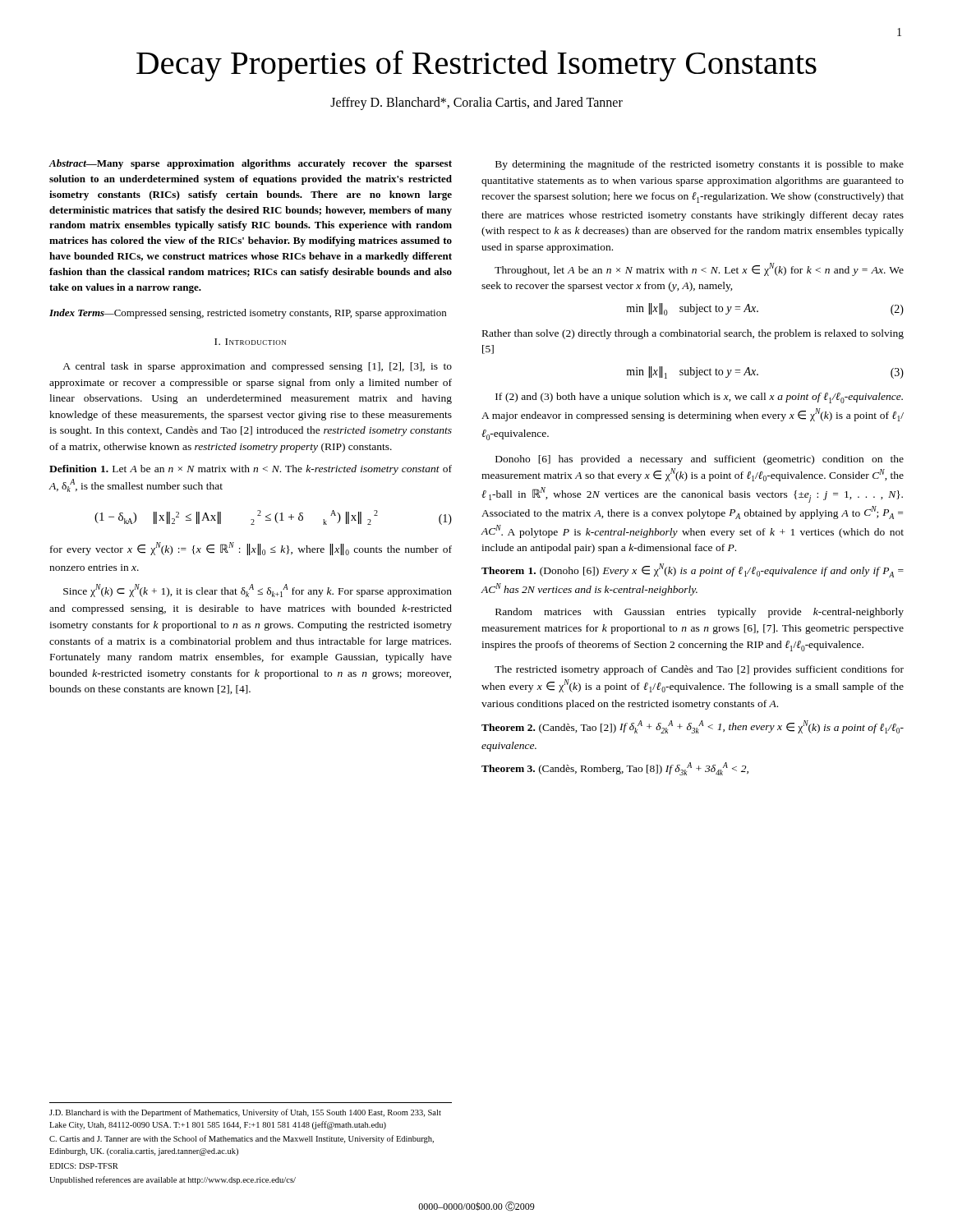Image resolution: width=953 pixels, height=1232 pixels.
Task: Select the region starting "Decay Properties of Restricted Isometry Constants Jeffrey"
Action: pos(476,76)
